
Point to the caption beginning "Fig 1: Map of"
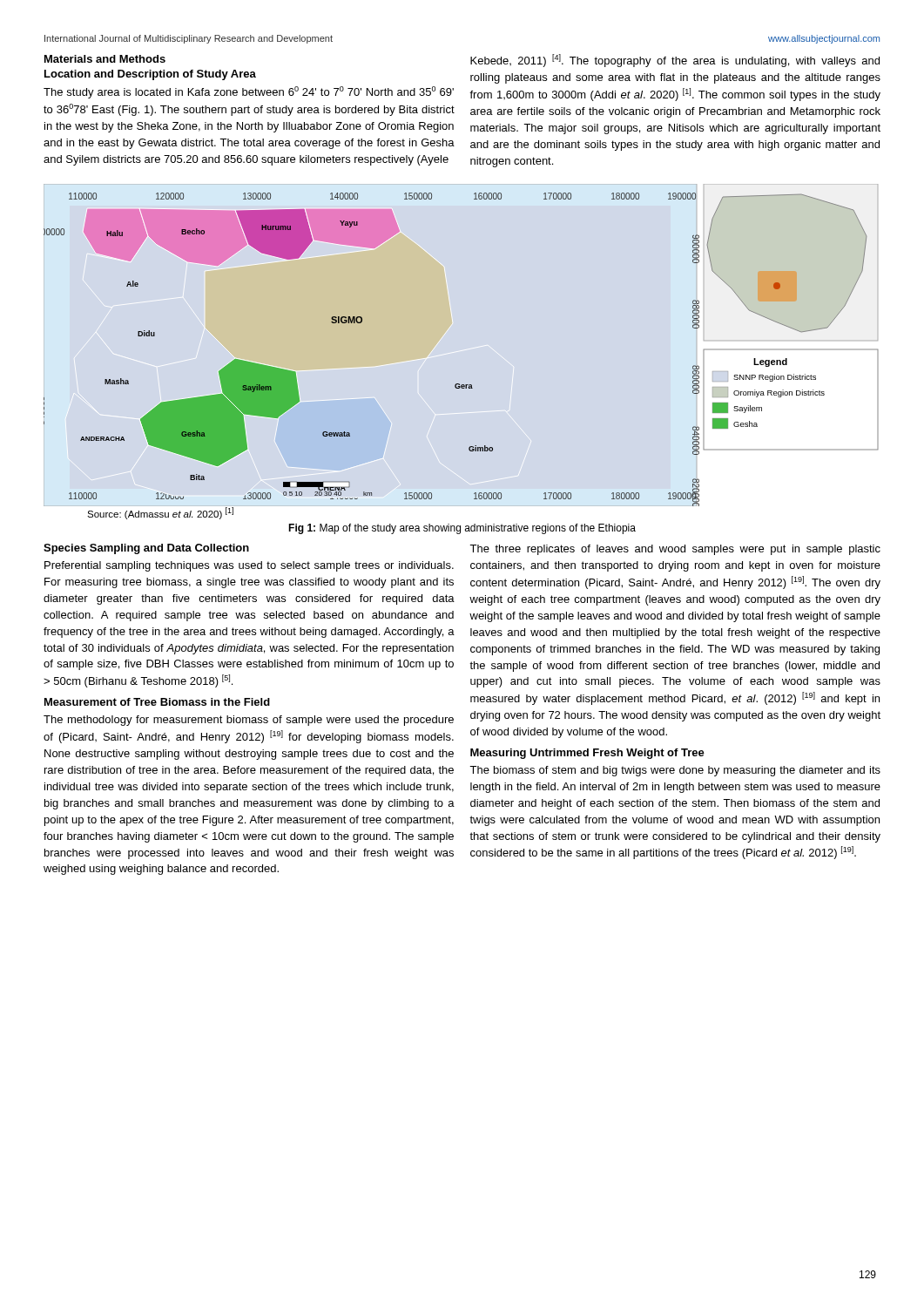point(462,528)
